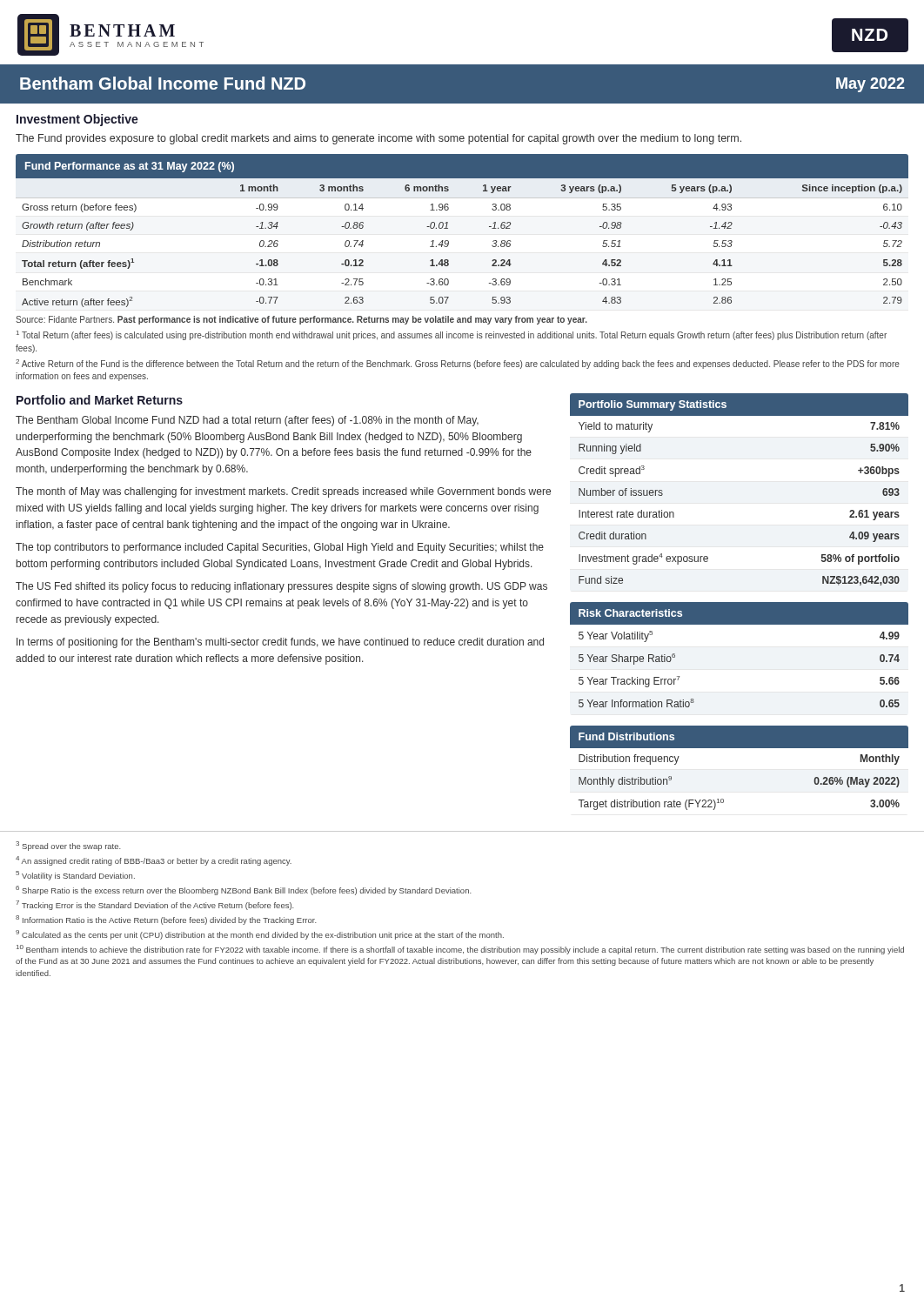Click on the region starting "The Bentham Global Income Fund"
Image resolution: width=924 pixels, height=1305 pixels.
click(x=274, y=445)
